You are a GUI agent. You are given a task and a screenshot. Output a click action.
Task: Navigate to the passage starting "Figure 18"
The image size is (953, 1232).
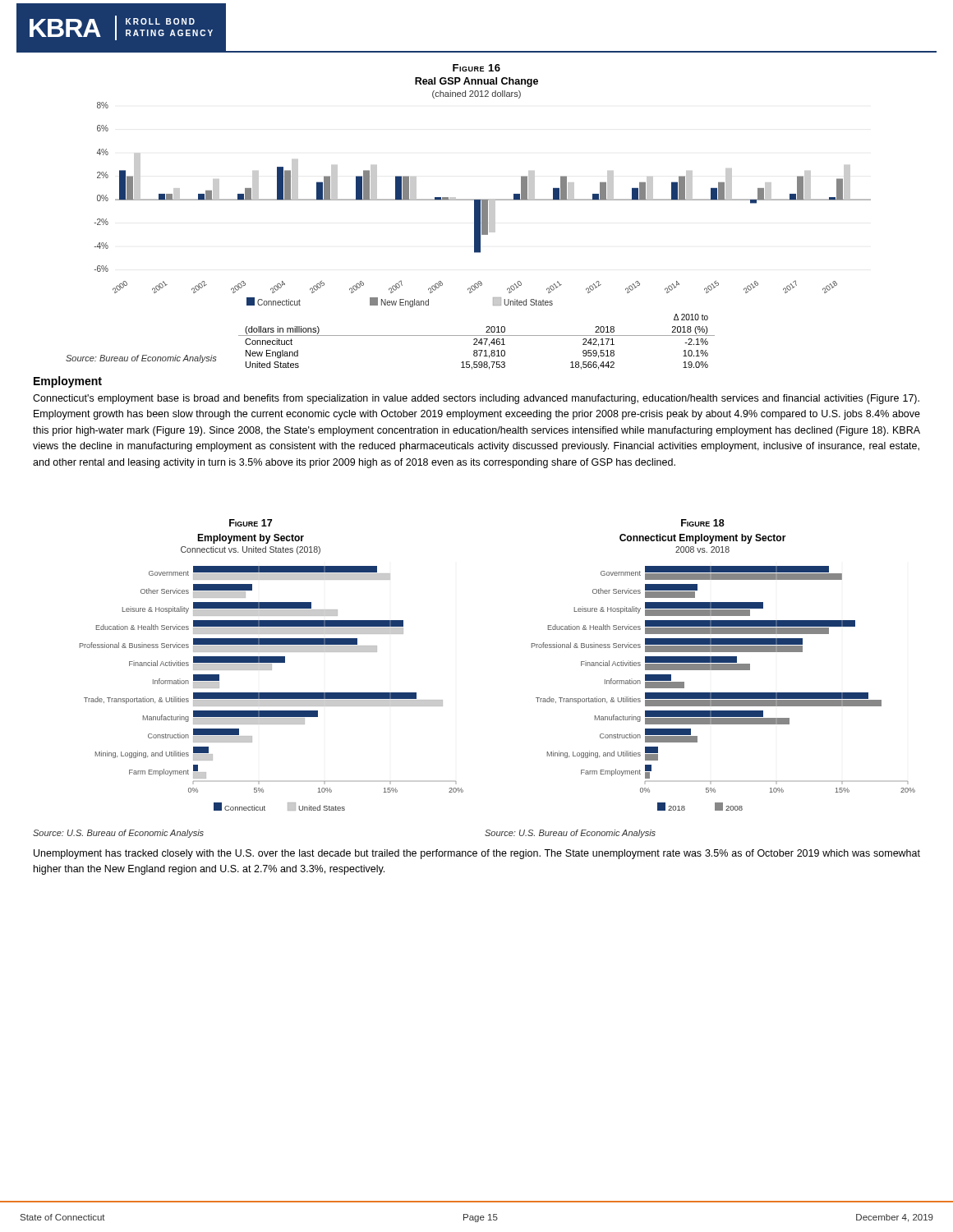(x=702, y=523)
